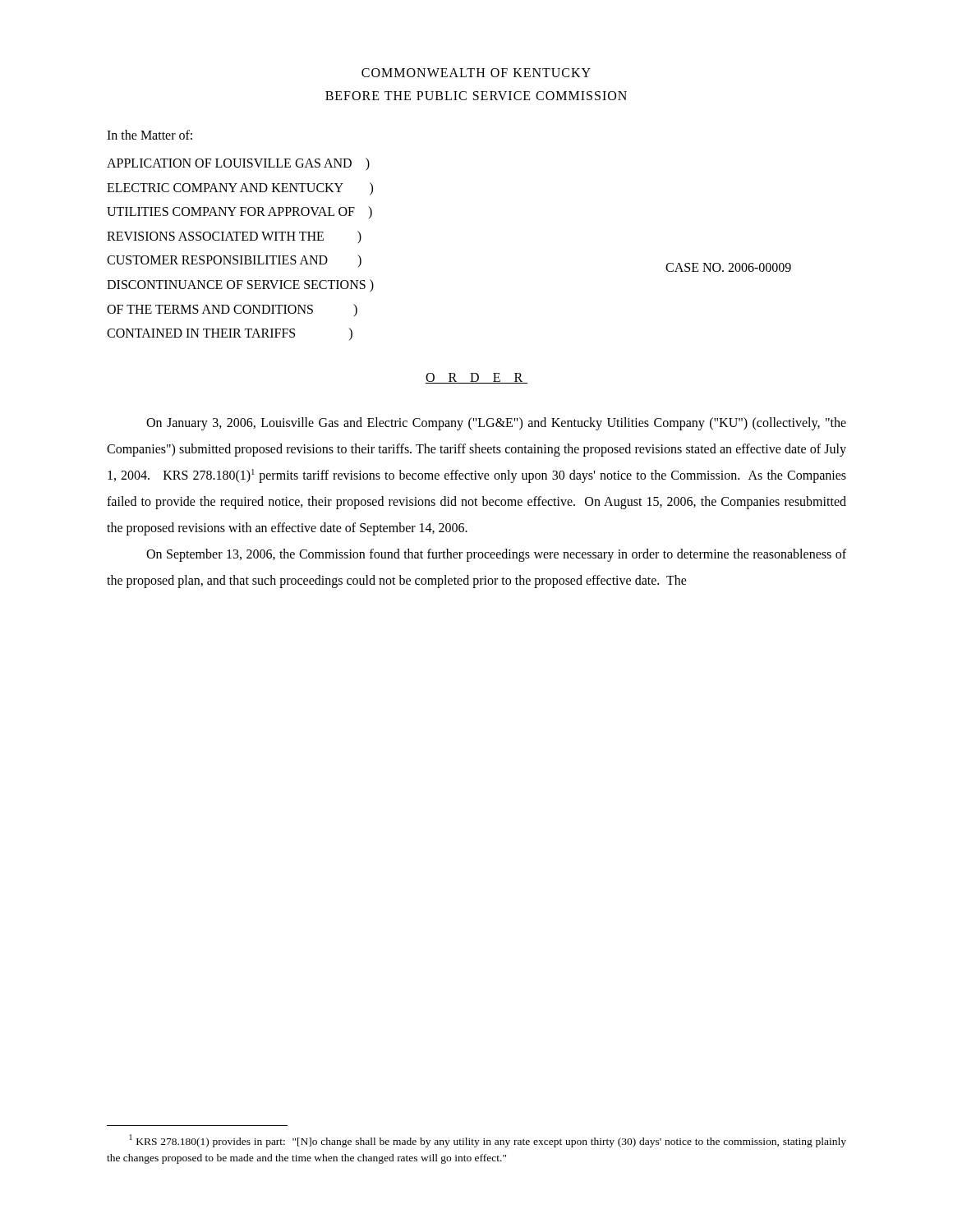Screen dimensions: 1232x953
Task: Click on the region starting "APPLICATION OF LOUISVILLE GAS AND ) ELECTRIC"
Action: pos(238,164)
